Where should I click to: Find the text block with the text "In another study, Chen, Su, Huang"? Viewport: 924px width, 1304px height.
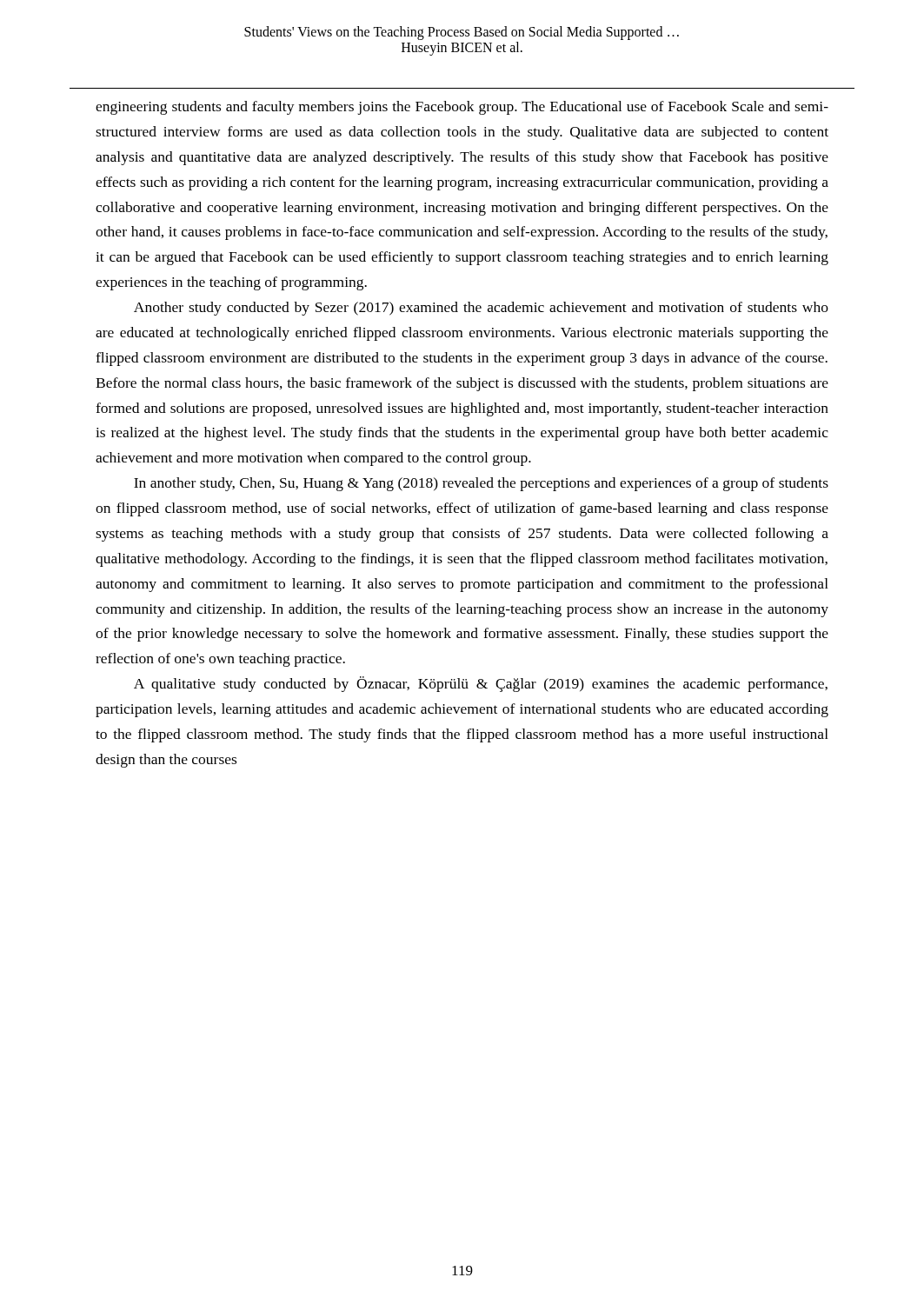tap(462, 571)
